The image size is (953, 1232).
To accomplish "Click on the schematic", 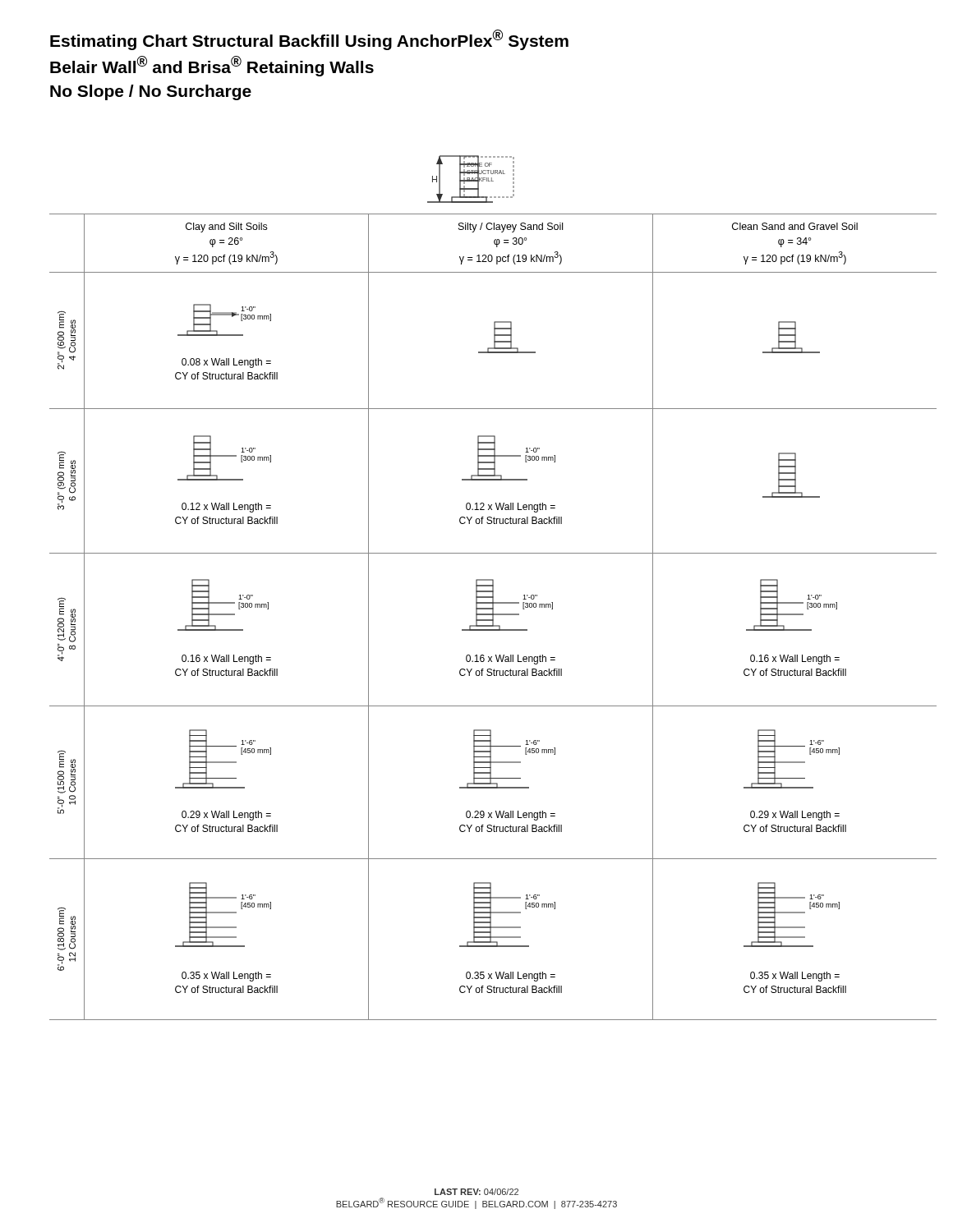I will [460, 182].
